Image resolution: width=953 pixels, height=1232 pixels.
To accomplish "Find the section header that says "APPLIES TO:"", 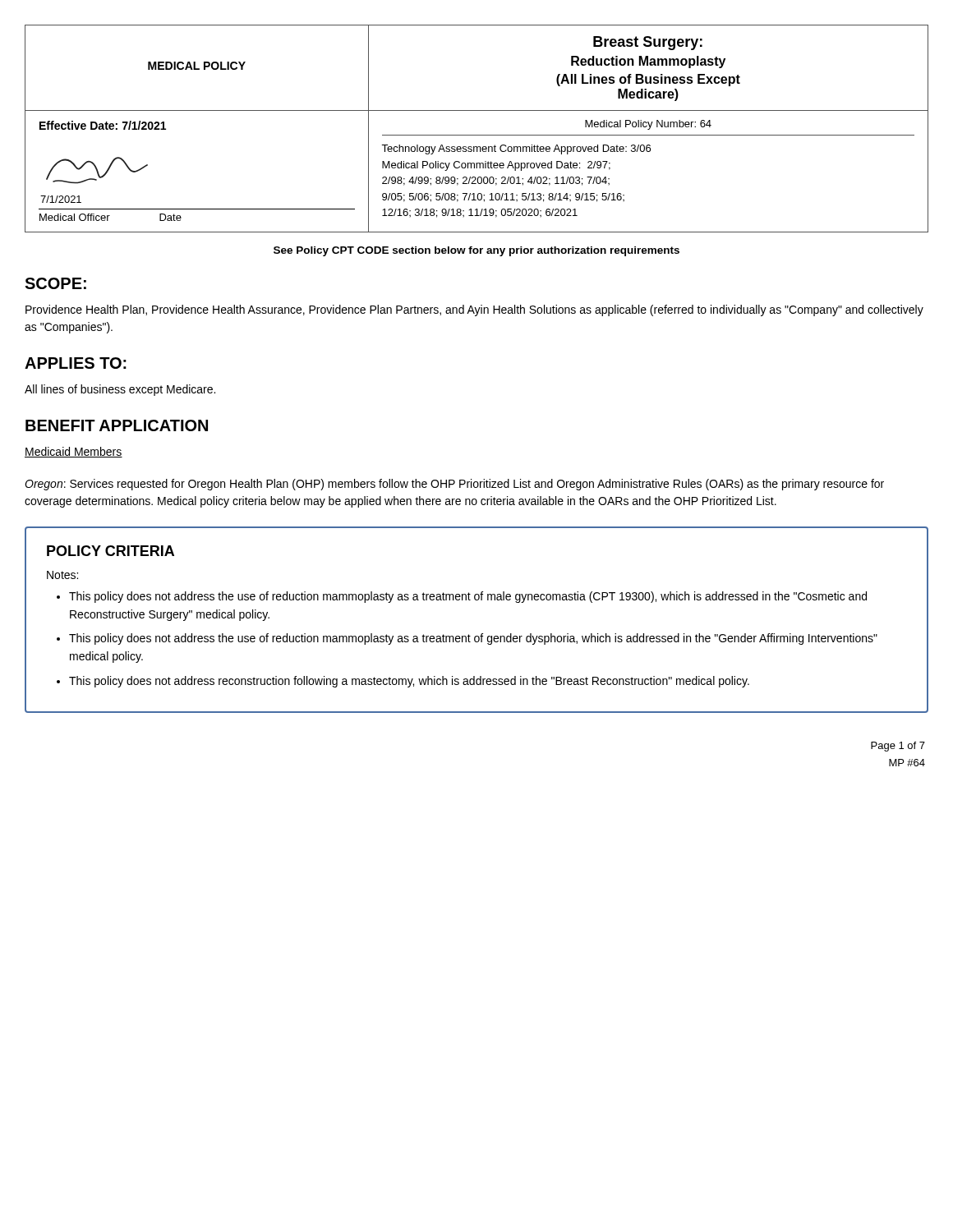I will click(76, 363).
